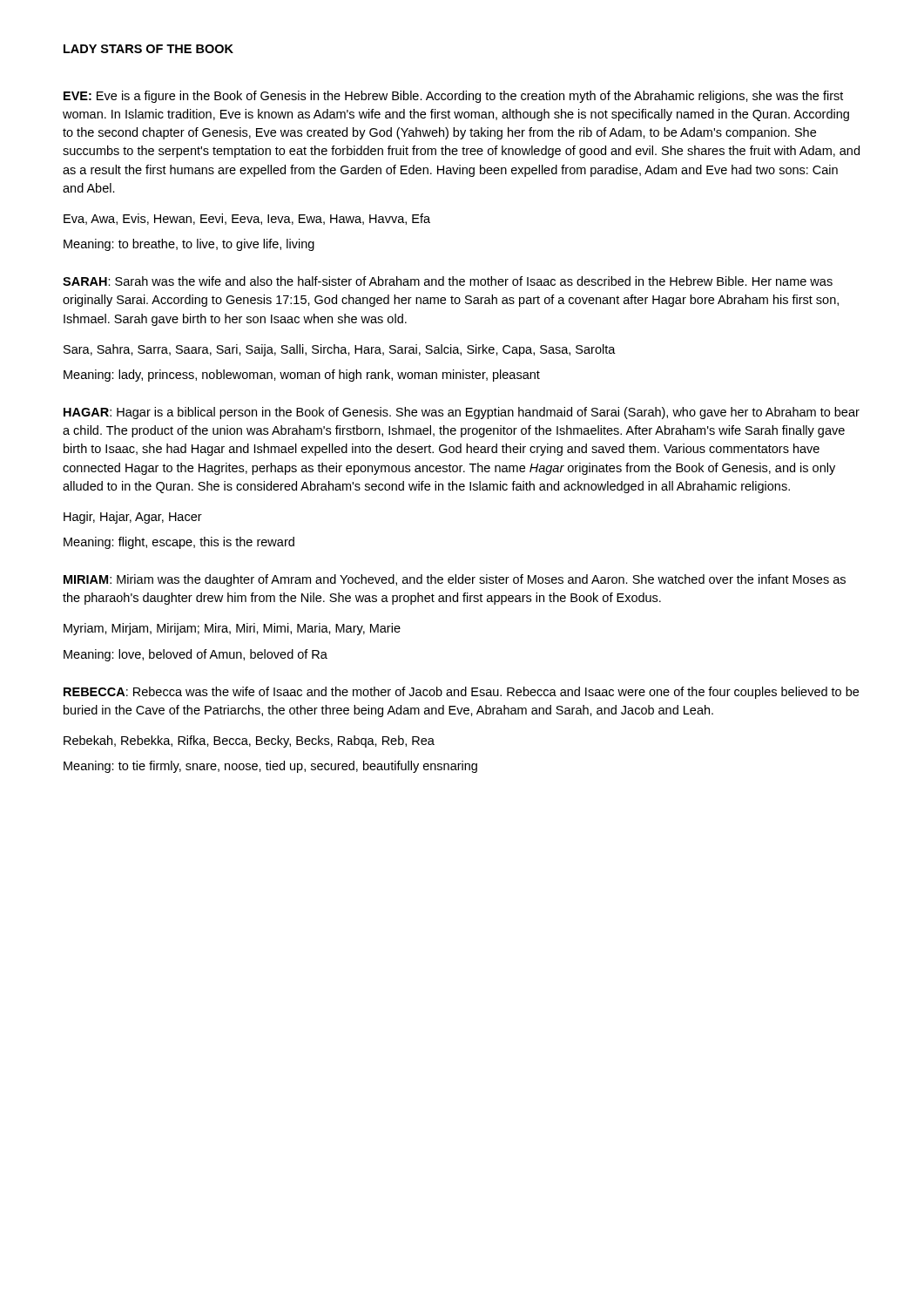Click on the text block that says "SARAH: Sarah was the wife"
Viewport: 924px width, 1307px height.
(x=451, y=300)
